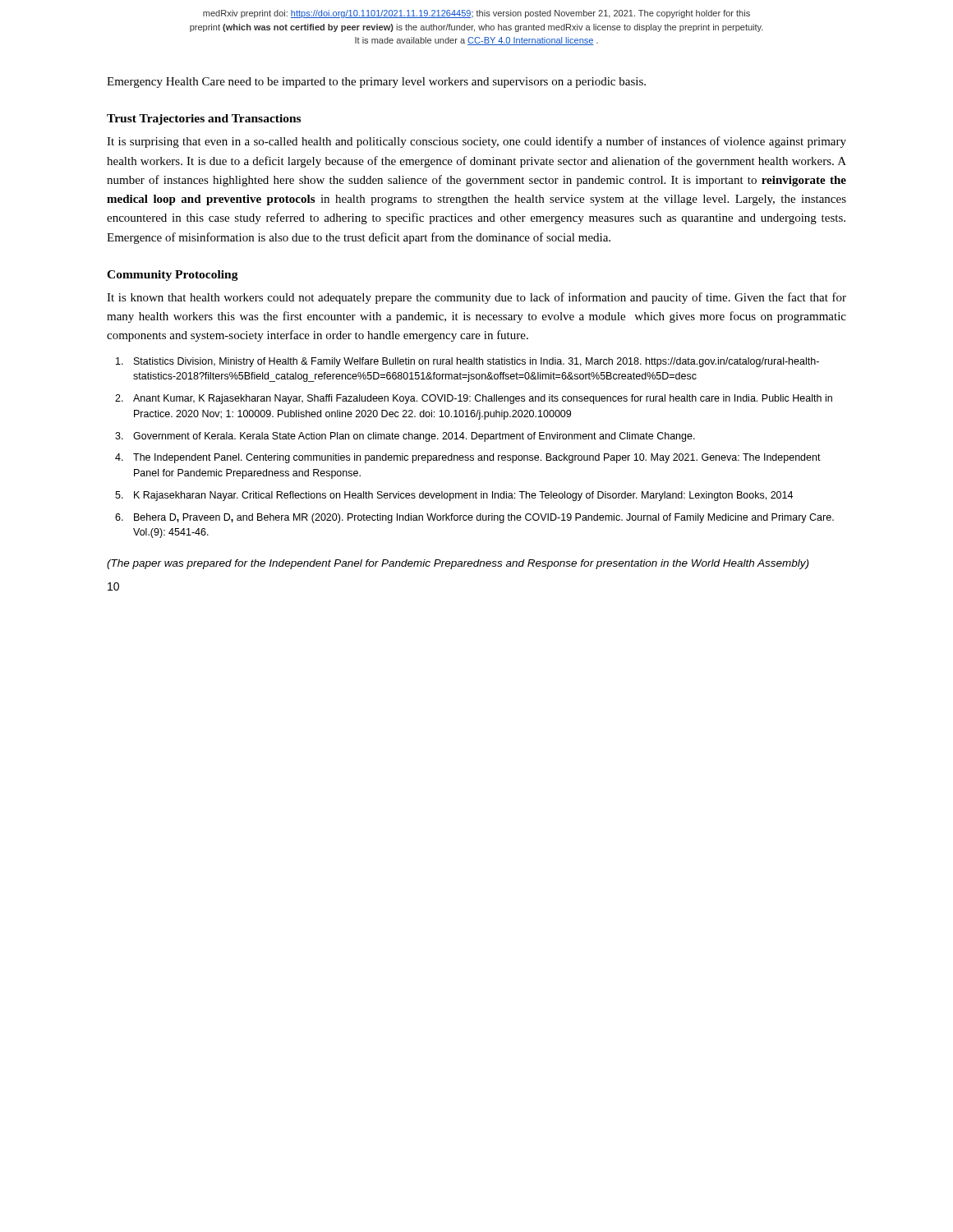Image resolution: width=953 pixels, height=1232 pixels.
Task: Locate the text block starting "Community Protocoling"
Action: 172,274
